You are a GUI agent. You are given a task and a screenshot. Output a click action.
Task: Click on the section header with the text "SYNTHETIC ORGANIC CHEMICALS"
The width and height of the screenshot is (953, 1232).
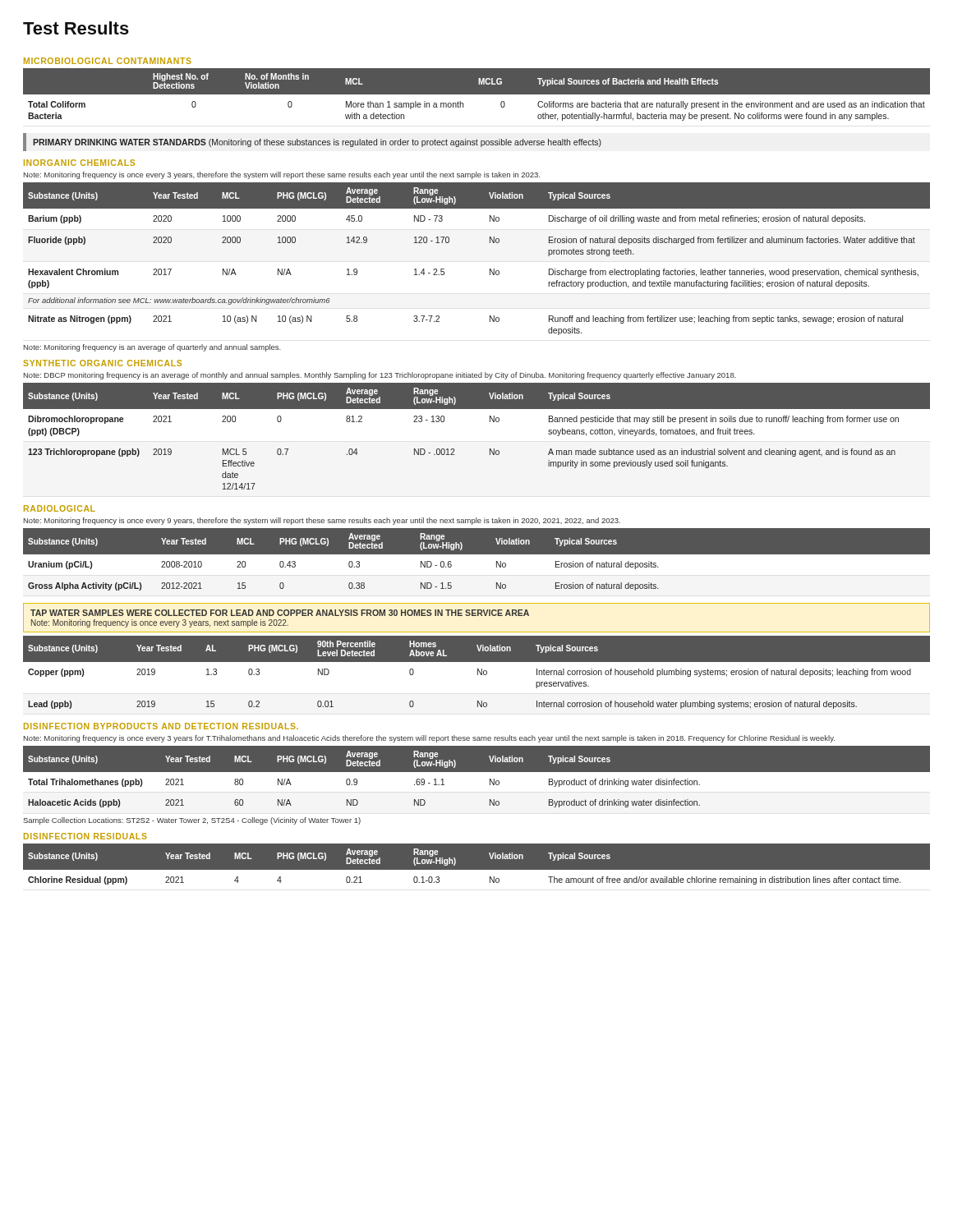point(476,363)
